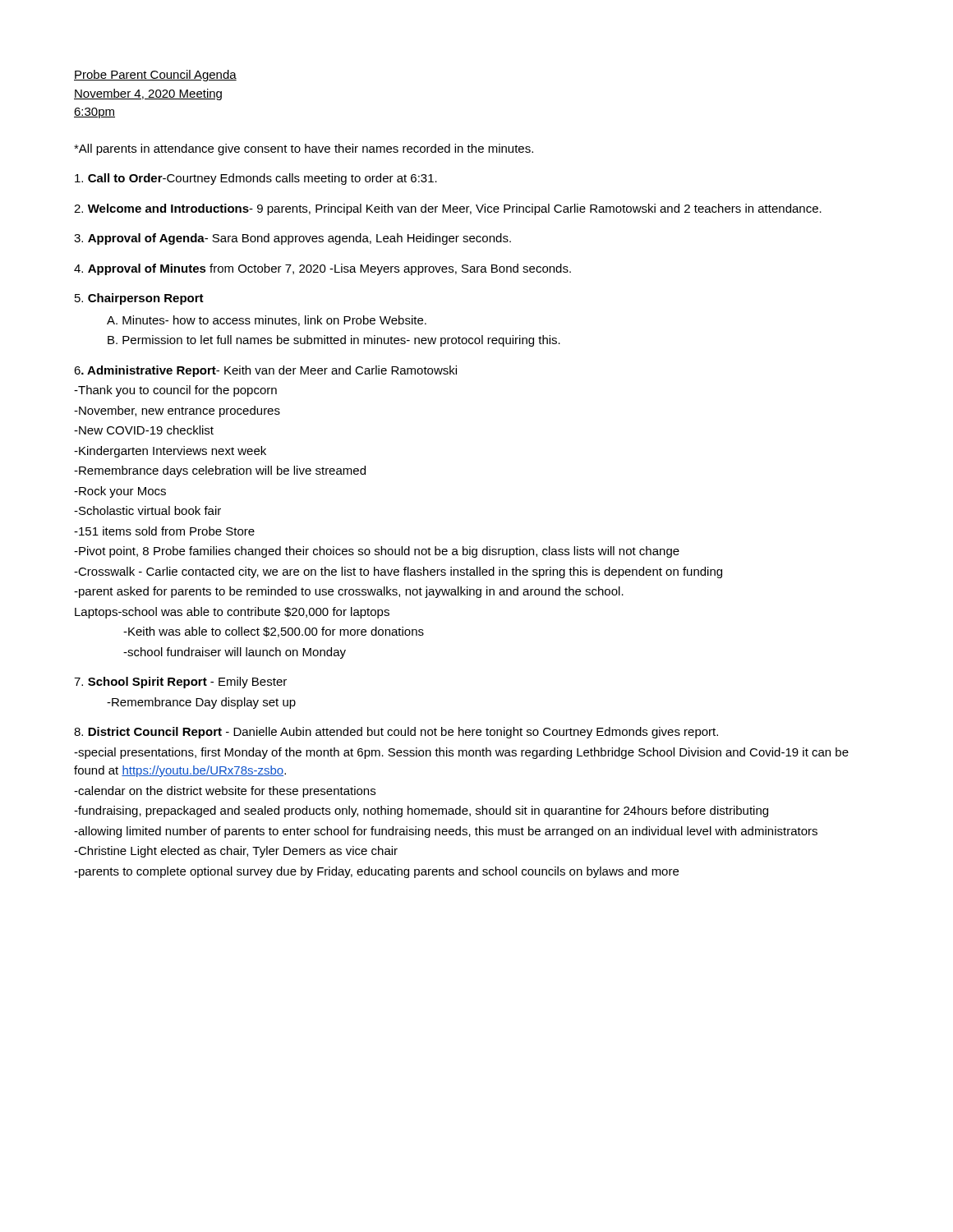Select the element starting "-Keith was able to collect"
953x1232 pixels.
click(274, 631)
